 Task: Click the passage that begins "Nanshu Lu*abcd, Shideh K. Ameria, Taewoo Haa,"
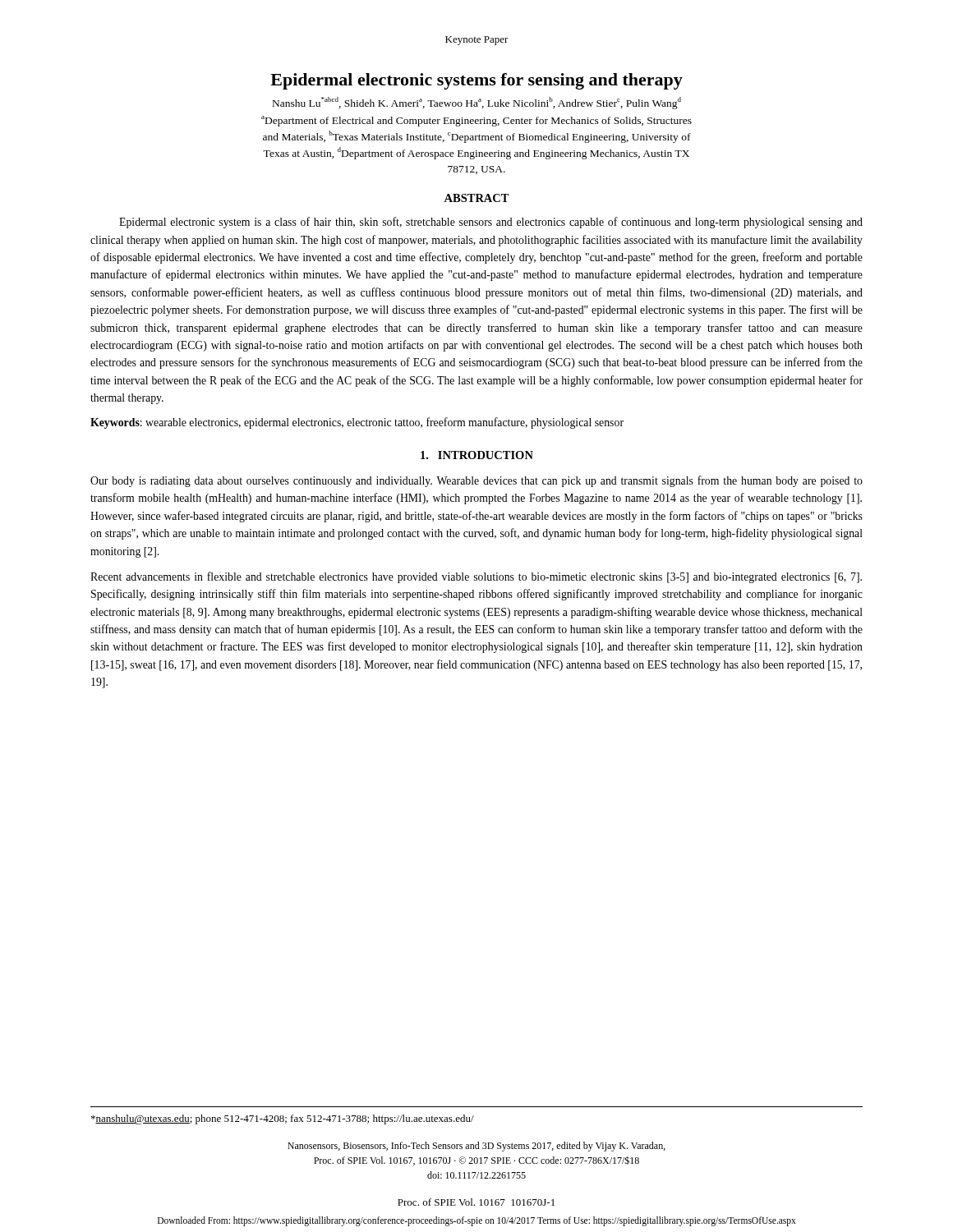click(x=476, y=102)
